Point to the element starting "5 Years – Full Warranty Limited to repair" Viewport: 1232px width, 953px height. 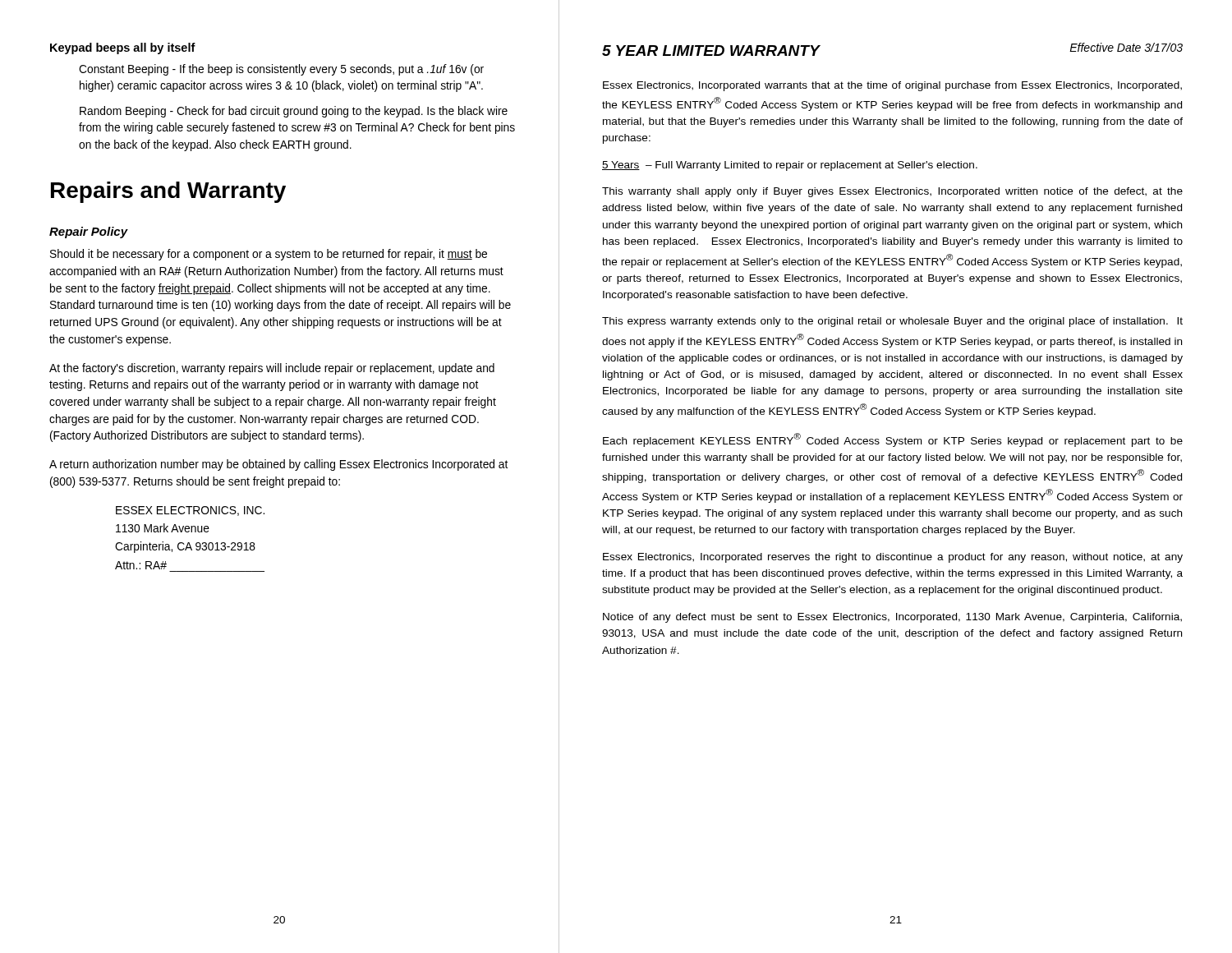[x=790, y=164]
